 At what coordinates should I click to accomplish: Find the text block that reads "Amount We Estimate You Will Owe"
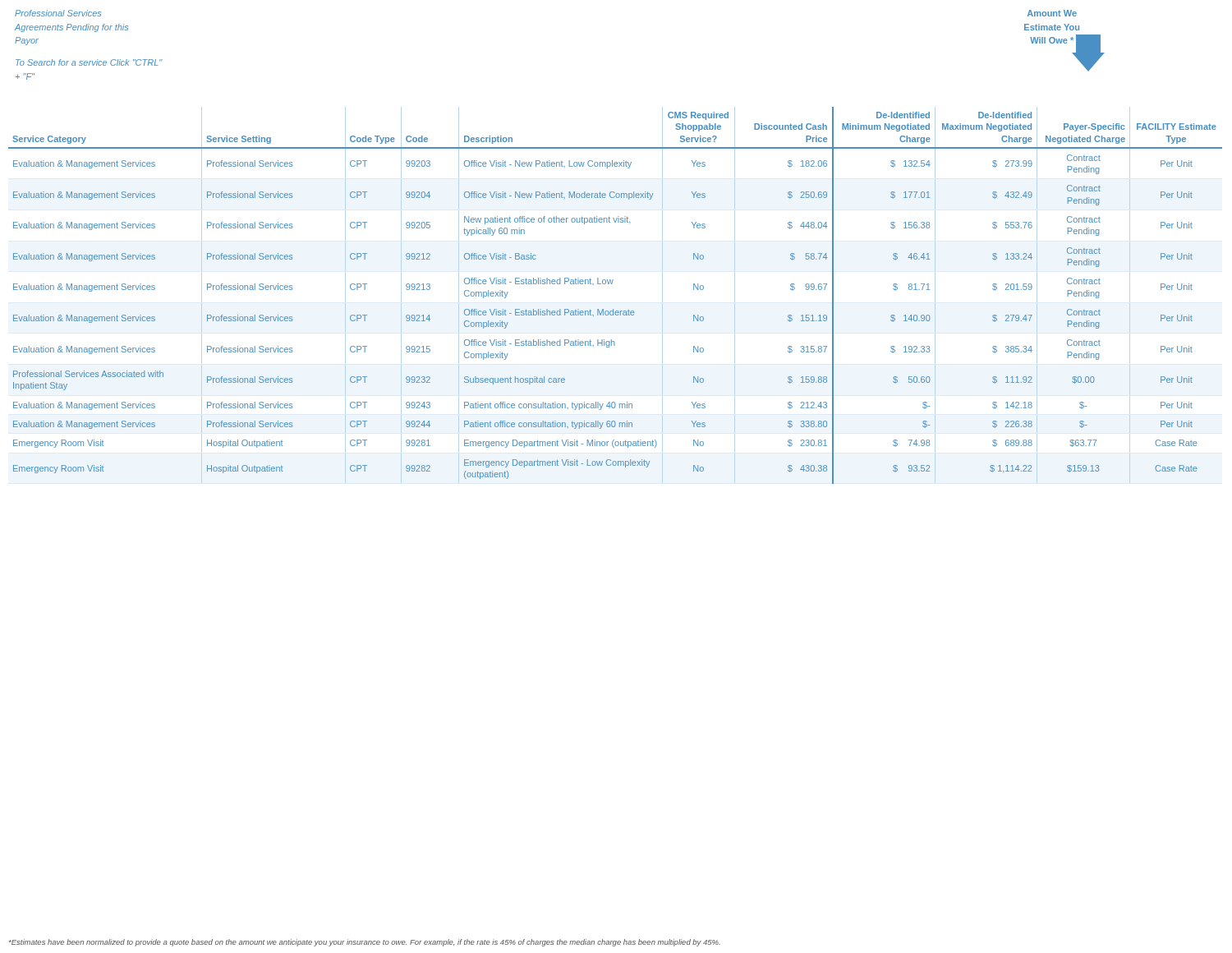[1052, 27]
